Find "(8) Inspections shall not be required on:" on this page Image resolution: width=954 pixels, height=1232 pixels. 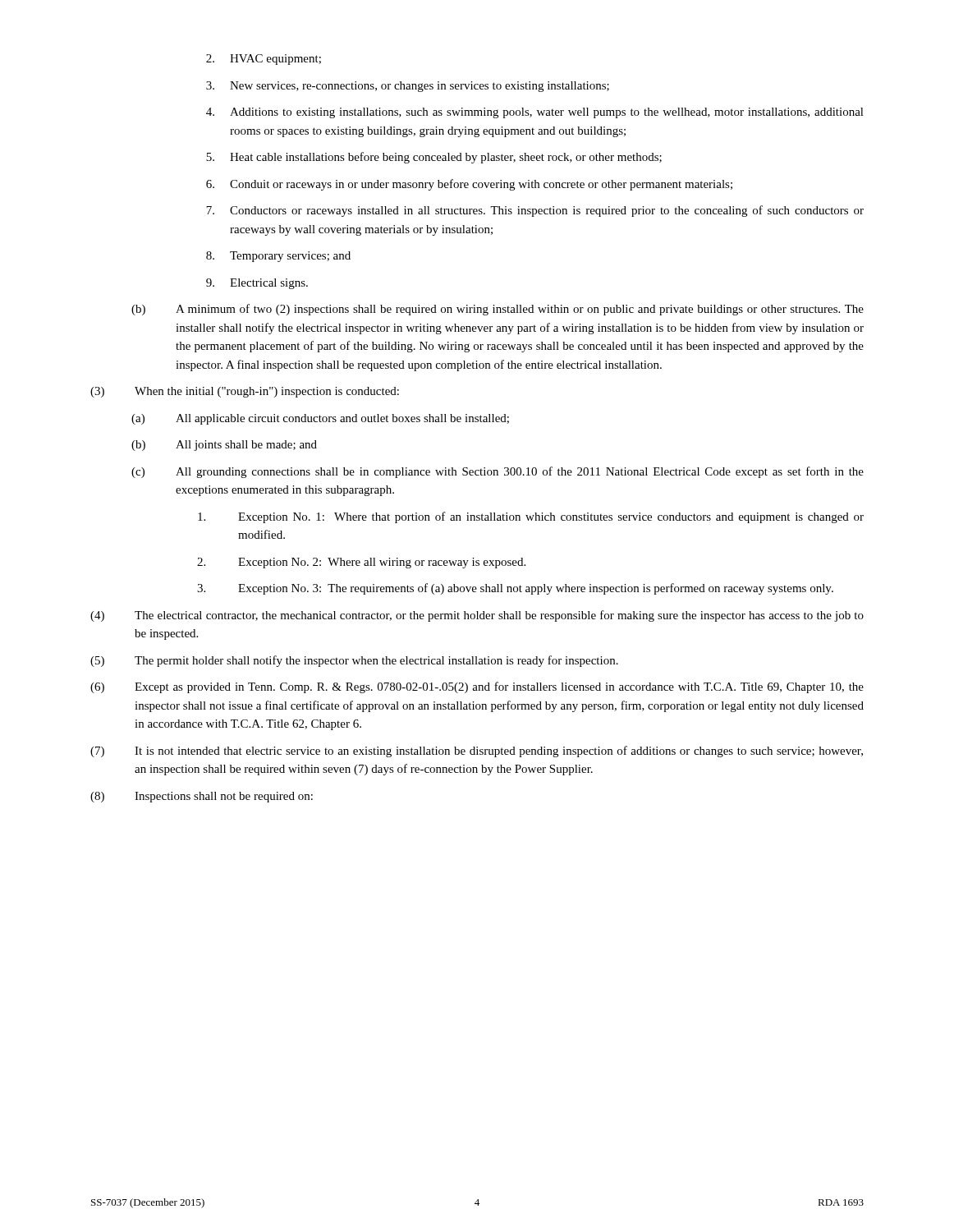pos(202,797)
